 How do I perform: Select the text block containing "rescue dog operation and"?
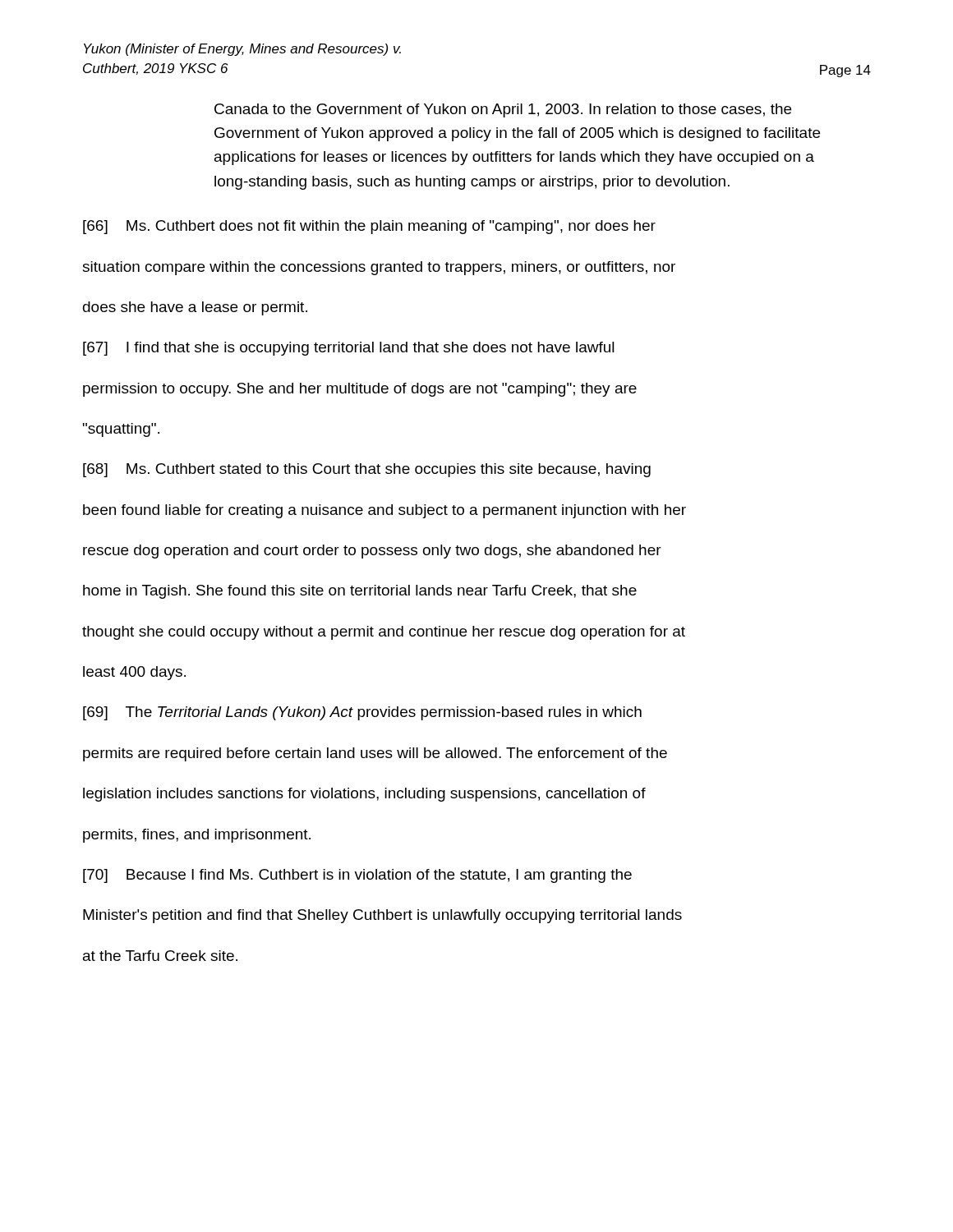point(372,550)
